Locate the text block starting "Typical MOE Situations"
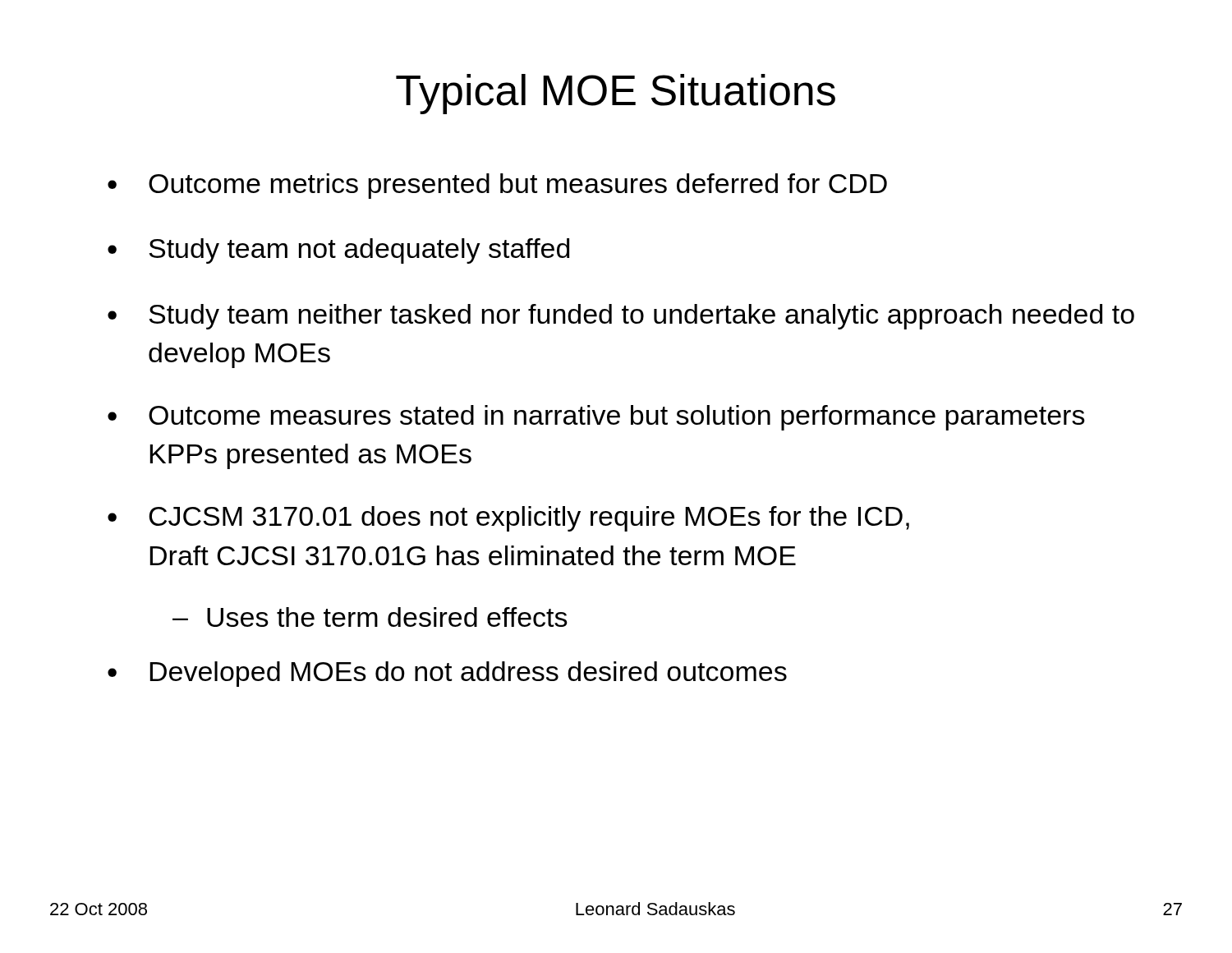The height and width of the screenshot is (953, 1232). pyautogui.click(x=616, y=90)
